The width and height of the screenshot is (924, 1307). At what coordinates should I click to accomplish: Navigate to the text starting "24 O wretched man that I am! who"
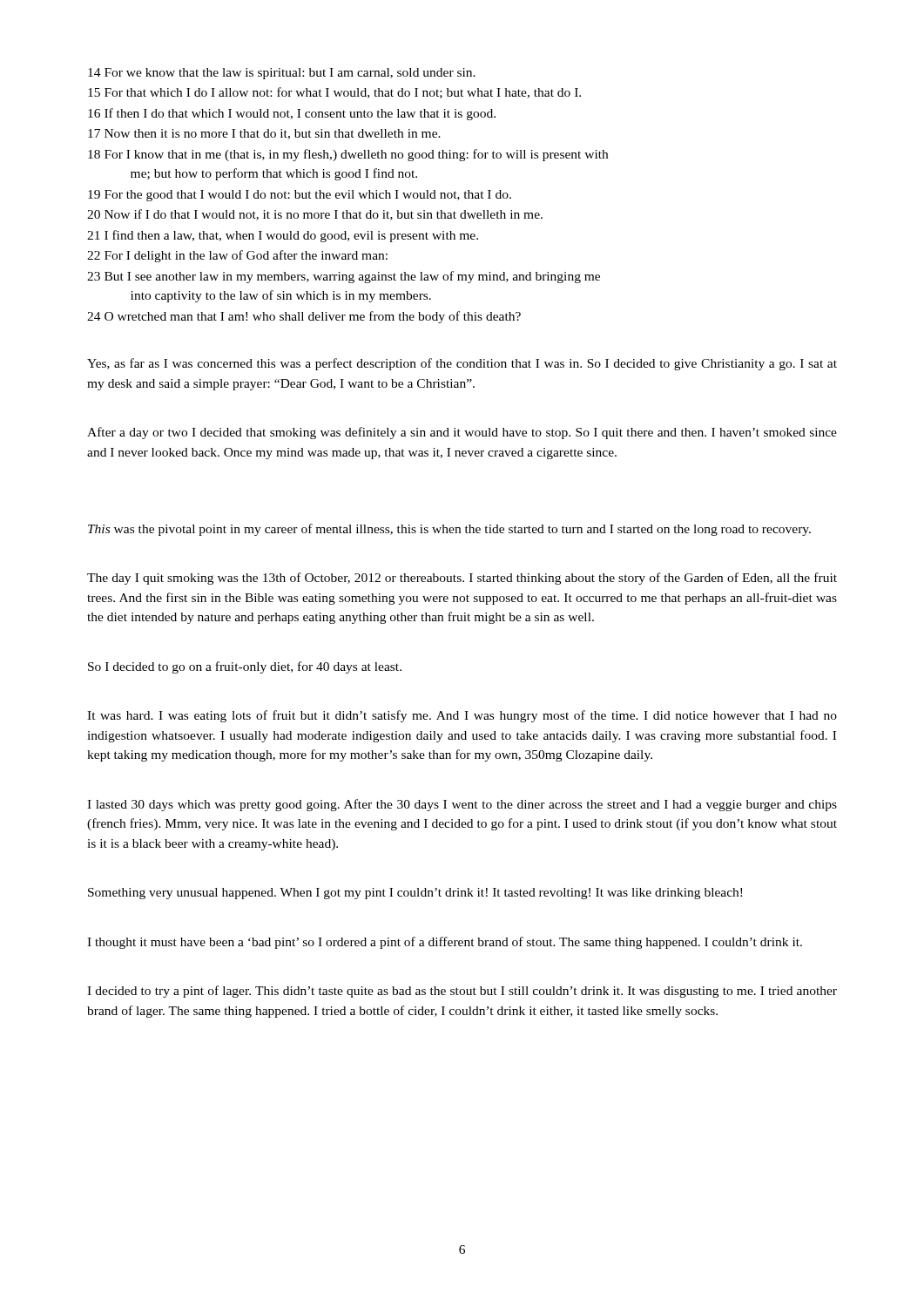(304, 316)
